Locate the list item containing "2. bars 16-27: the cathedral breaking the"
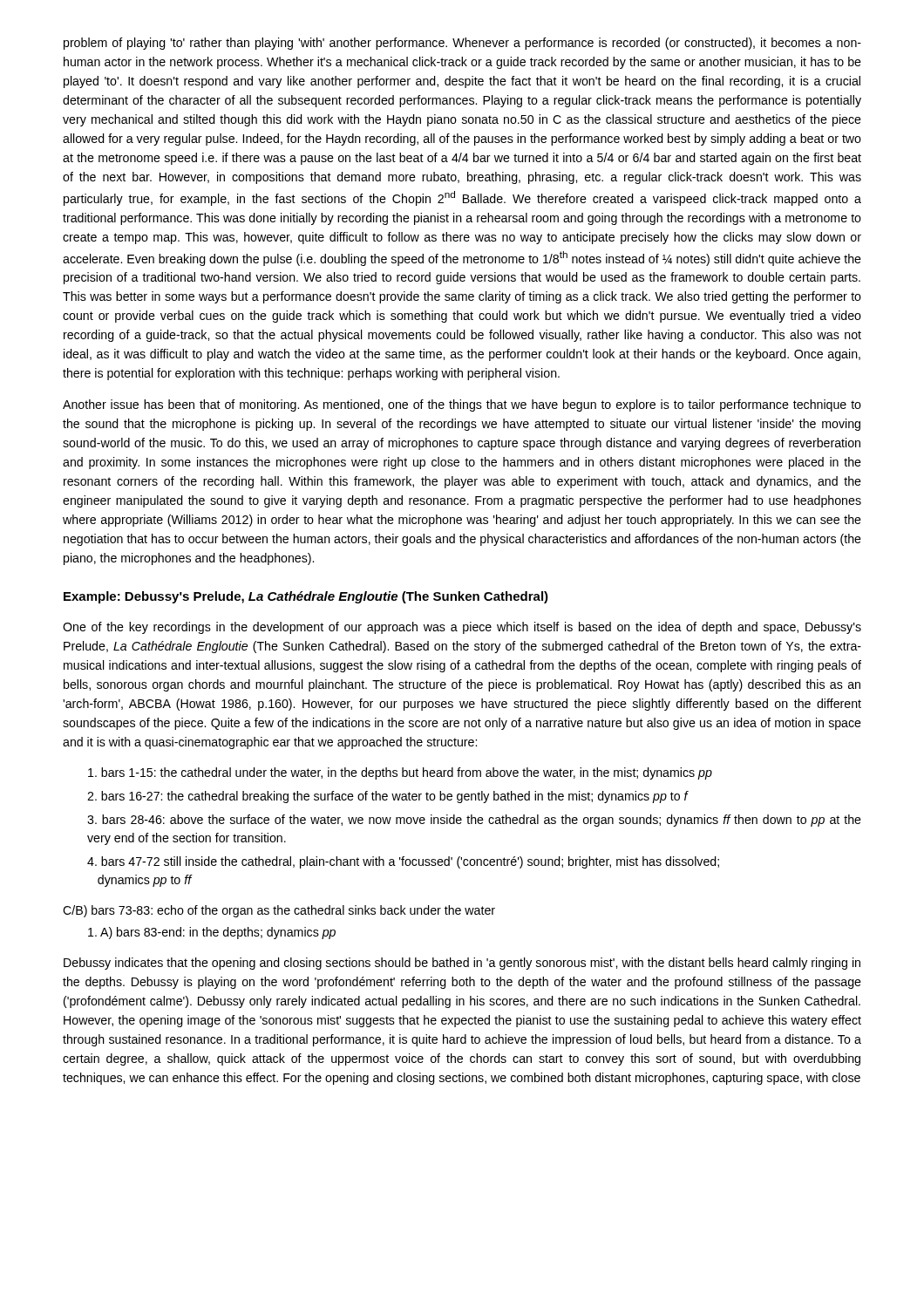This screenshot has height=1308, width=924. click(387, 796)
